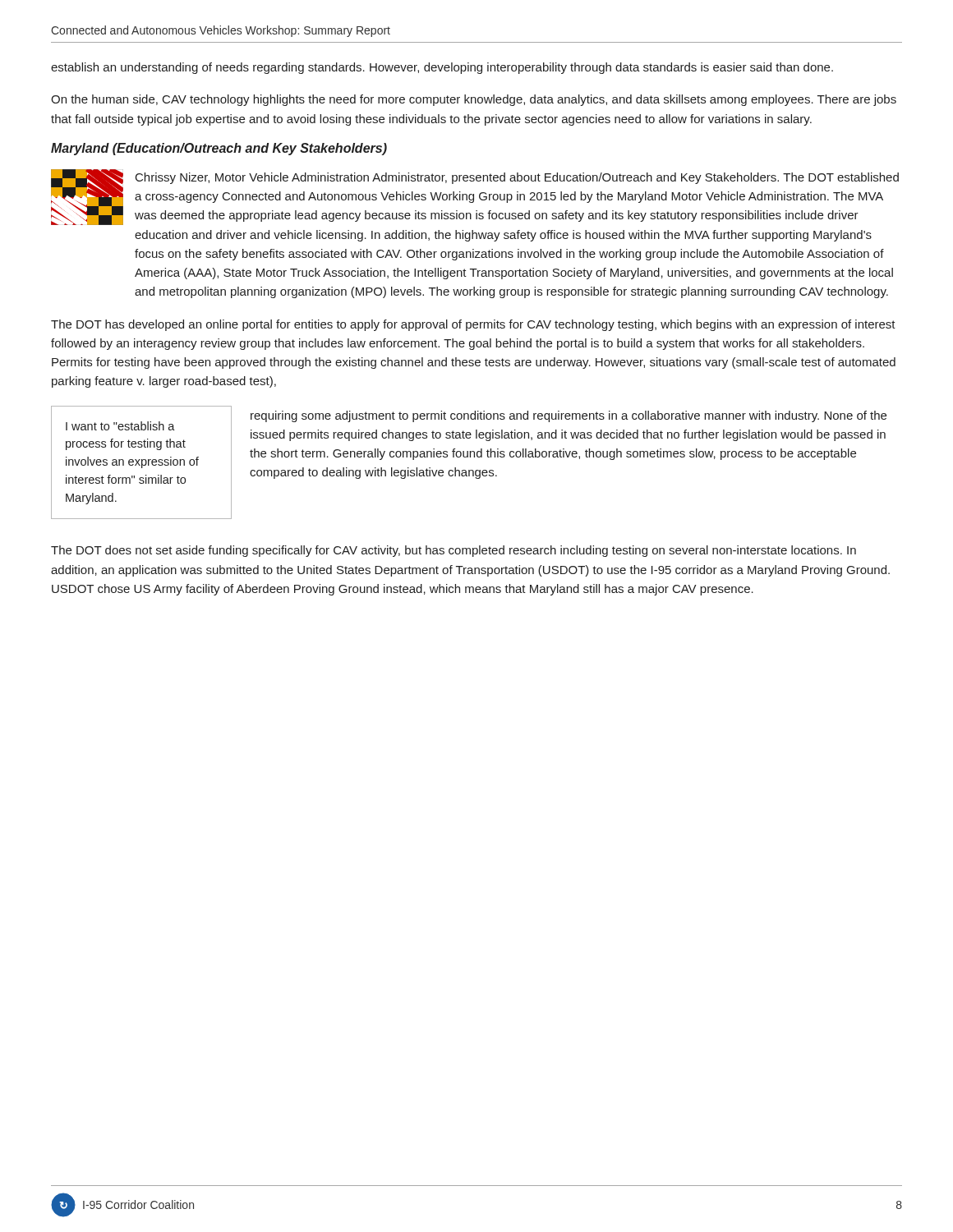The width and height of the screenshot is (953, 1232).
Task: Point to the block beginning "requiring some adjustment"
Action: click(569, 443)
